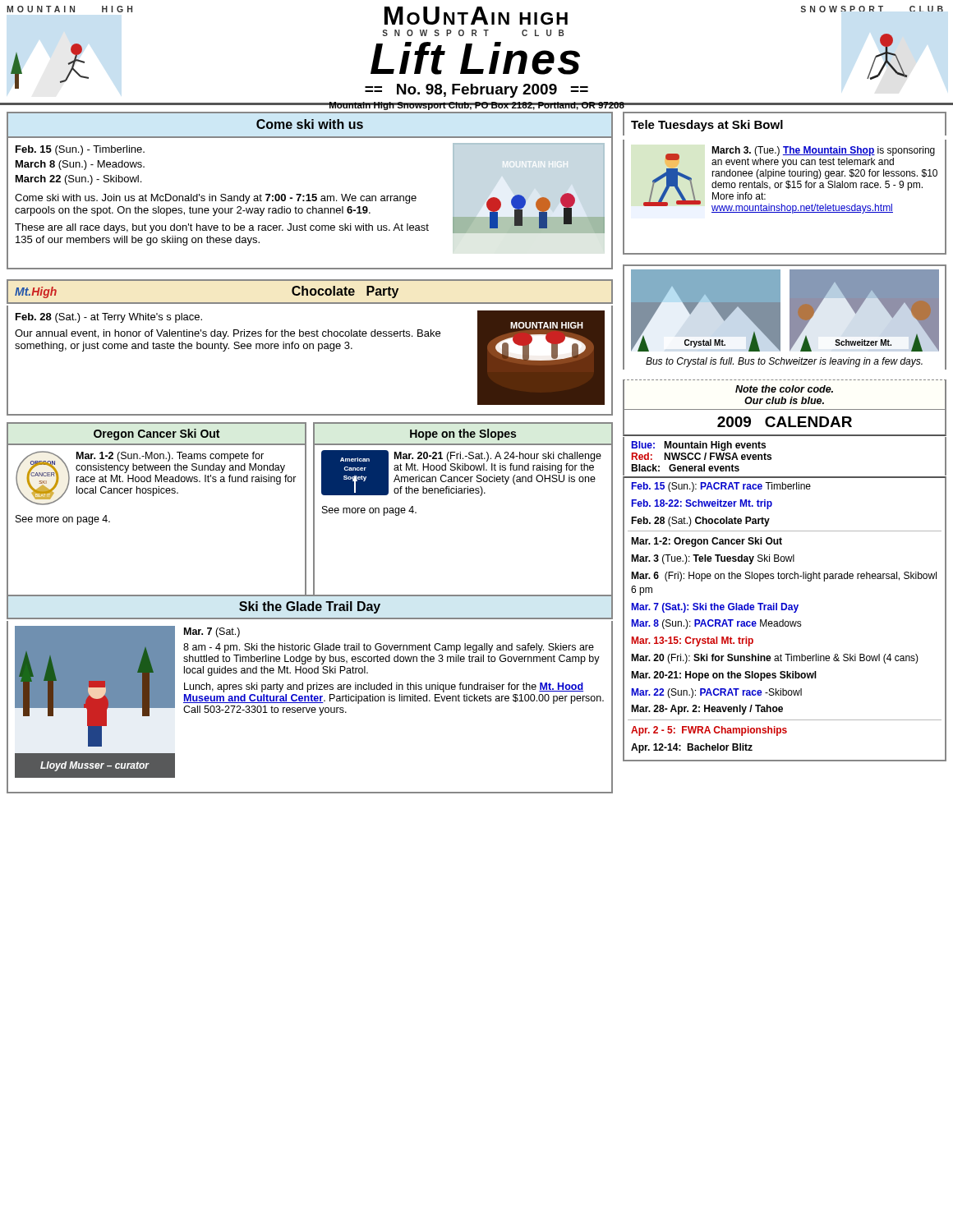Locate the passage starting "Feb. 28 (Sat.) Chocolate Party"
The image size is (953, 1232).
(x=700, y=520)
